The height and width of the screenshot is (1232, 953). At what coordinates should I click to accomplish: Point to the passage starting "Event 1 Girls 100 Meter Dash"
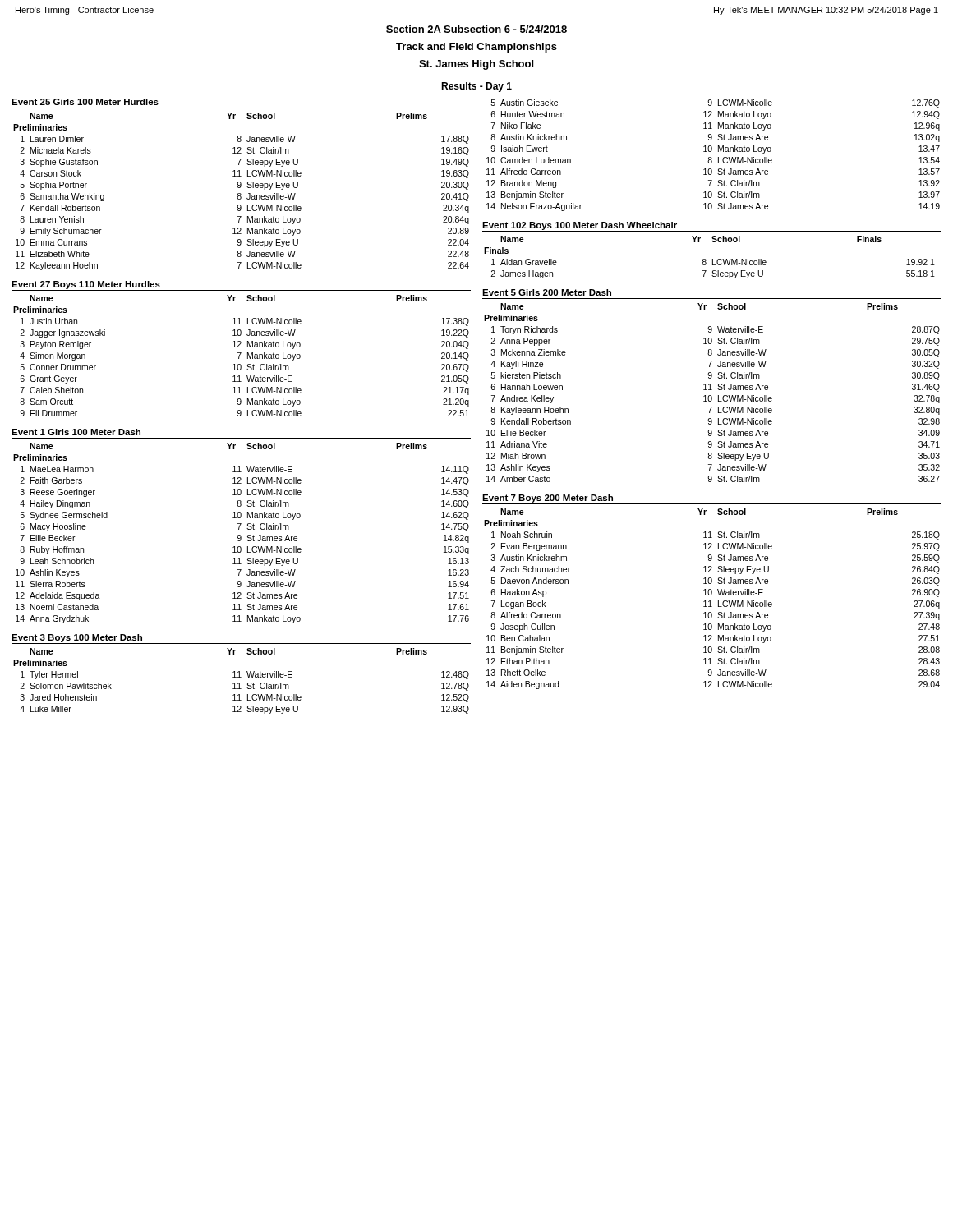[76, 432]
